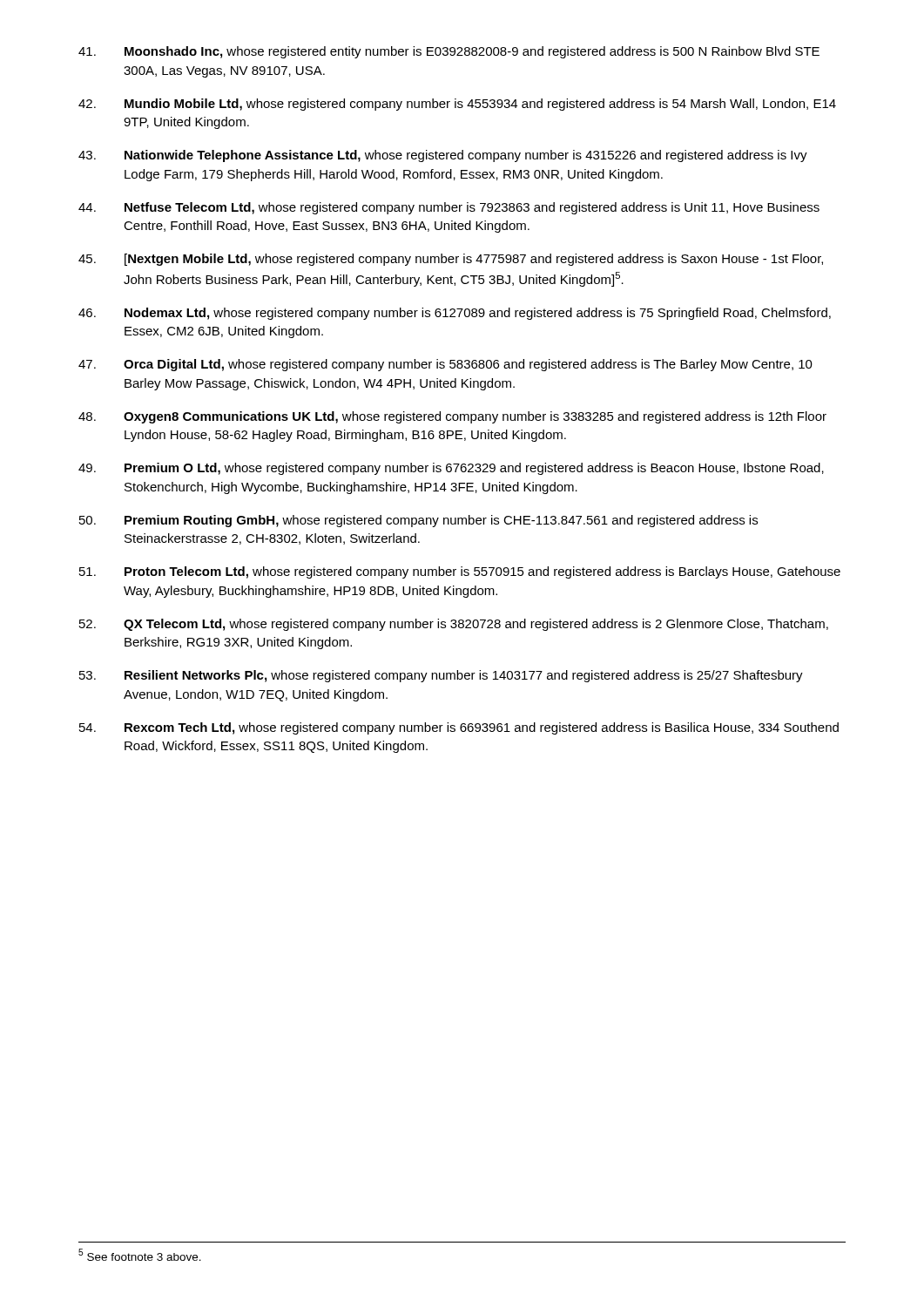Point to the passage starting "53. Resilient Networks"
The height and width of the screenshot is (1307, 924).
(x=462, y=685)
